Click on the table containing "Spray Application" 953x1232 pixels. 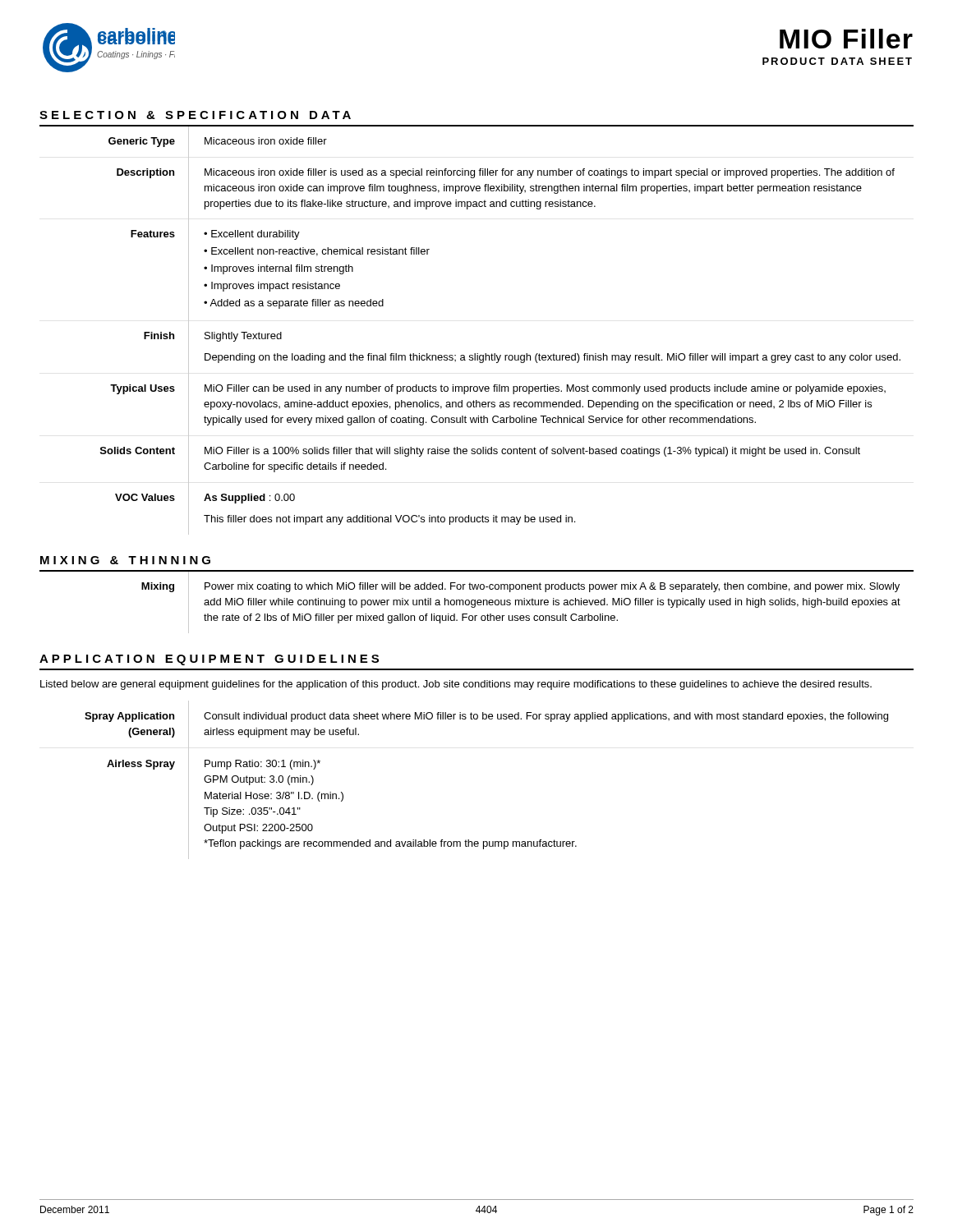(476, 779)
